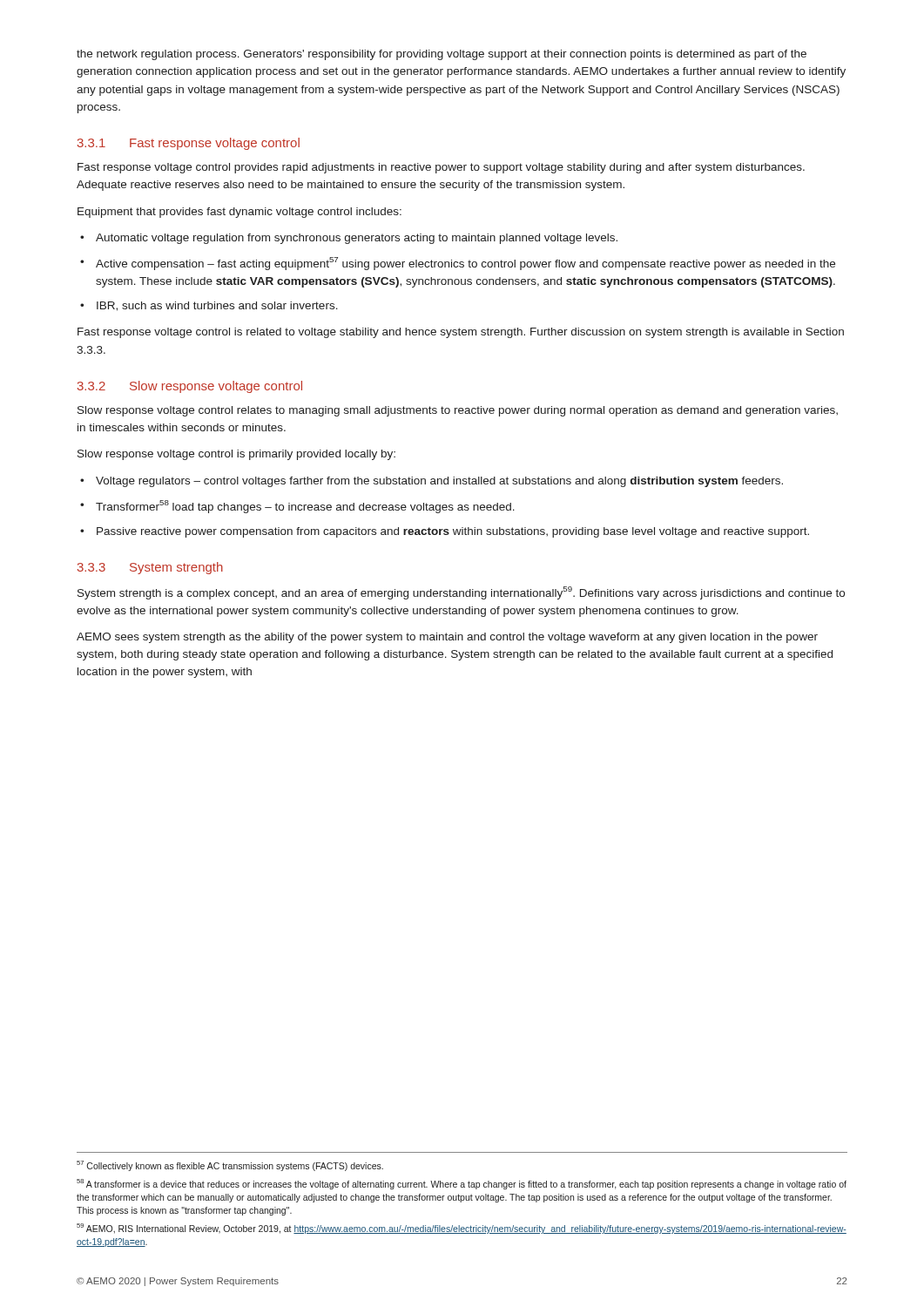This screenshot has width=924, height=1307.
Task: Select the text block that says "Fast response voltage control is"
Action: (462, 341)
